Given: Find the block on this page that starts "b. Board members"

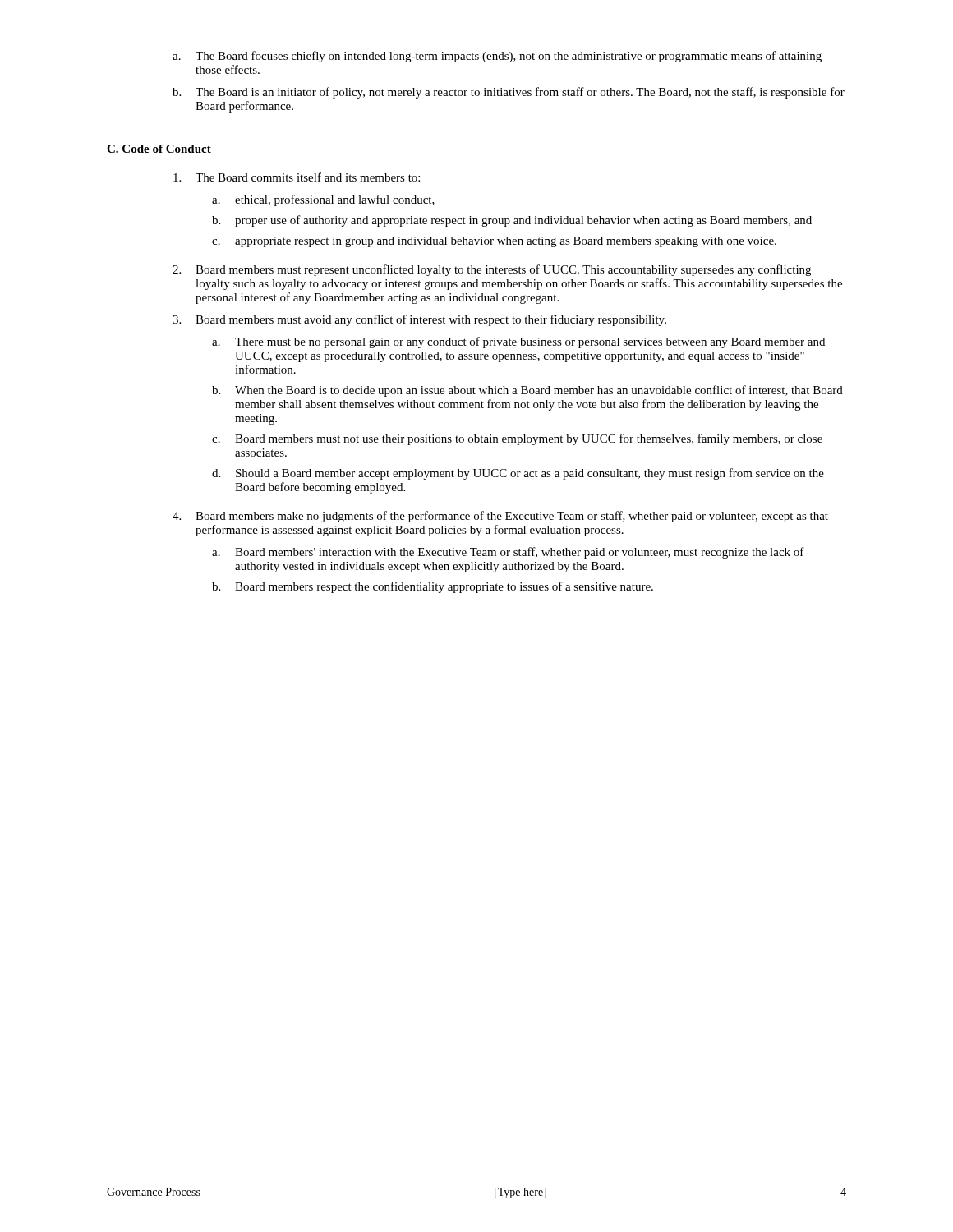Looking at the screenshot, I should coord(433,587).
